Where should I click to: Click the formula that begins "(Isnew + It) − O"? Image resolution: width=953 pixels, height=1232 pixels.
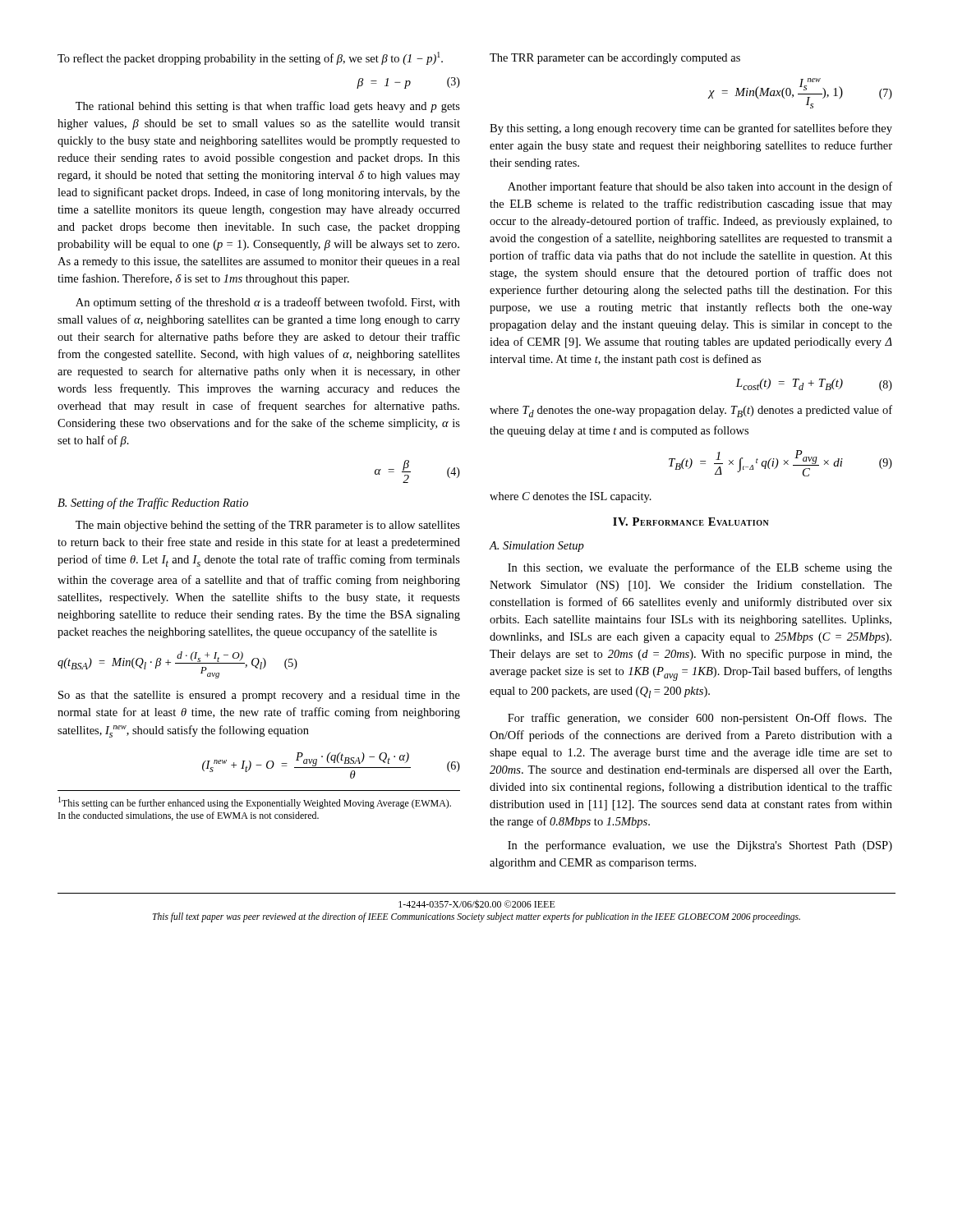[259, 766]
